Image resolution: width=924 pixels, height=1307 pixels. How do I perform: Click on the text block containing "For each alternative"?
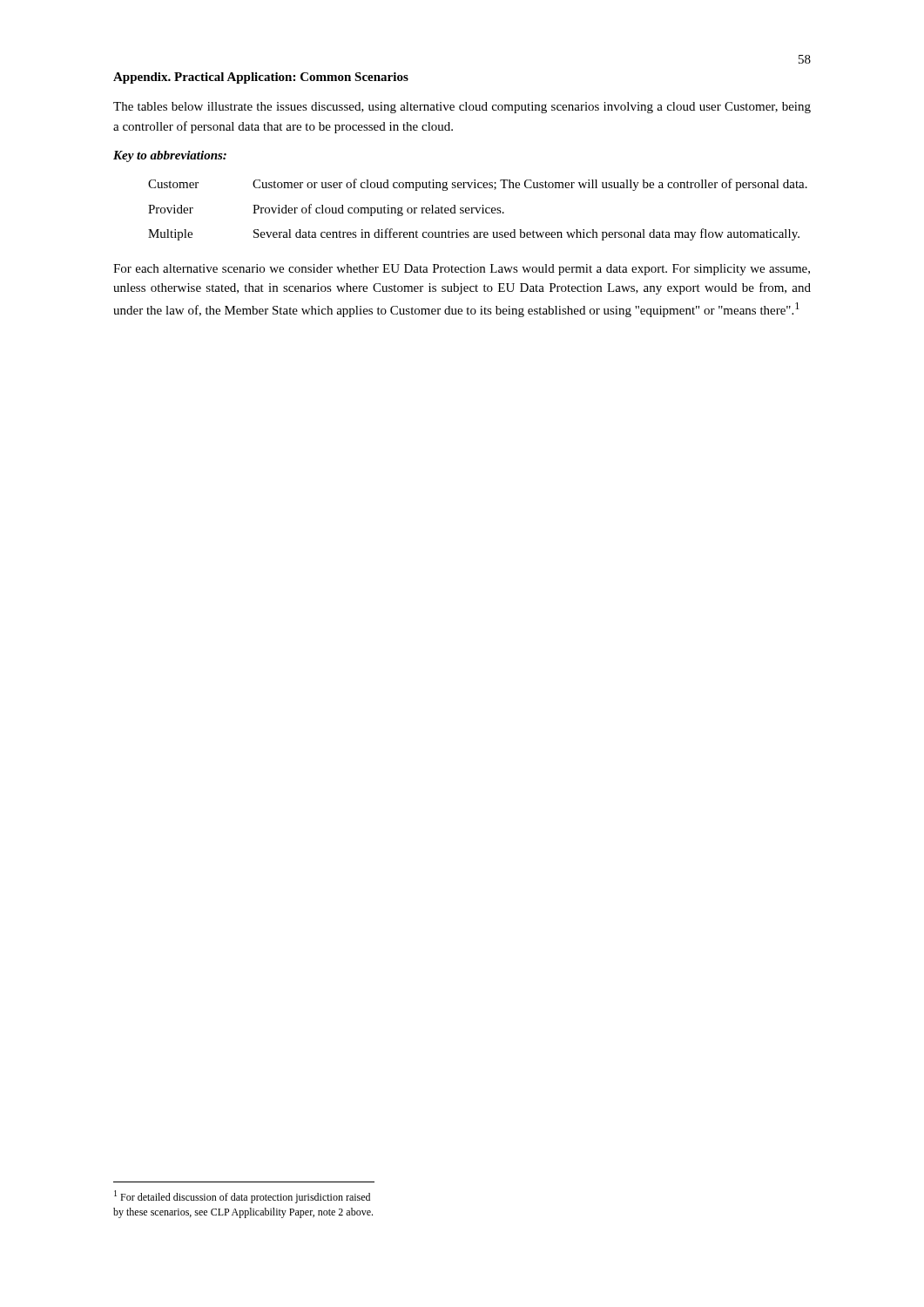(x=462, y=289)
